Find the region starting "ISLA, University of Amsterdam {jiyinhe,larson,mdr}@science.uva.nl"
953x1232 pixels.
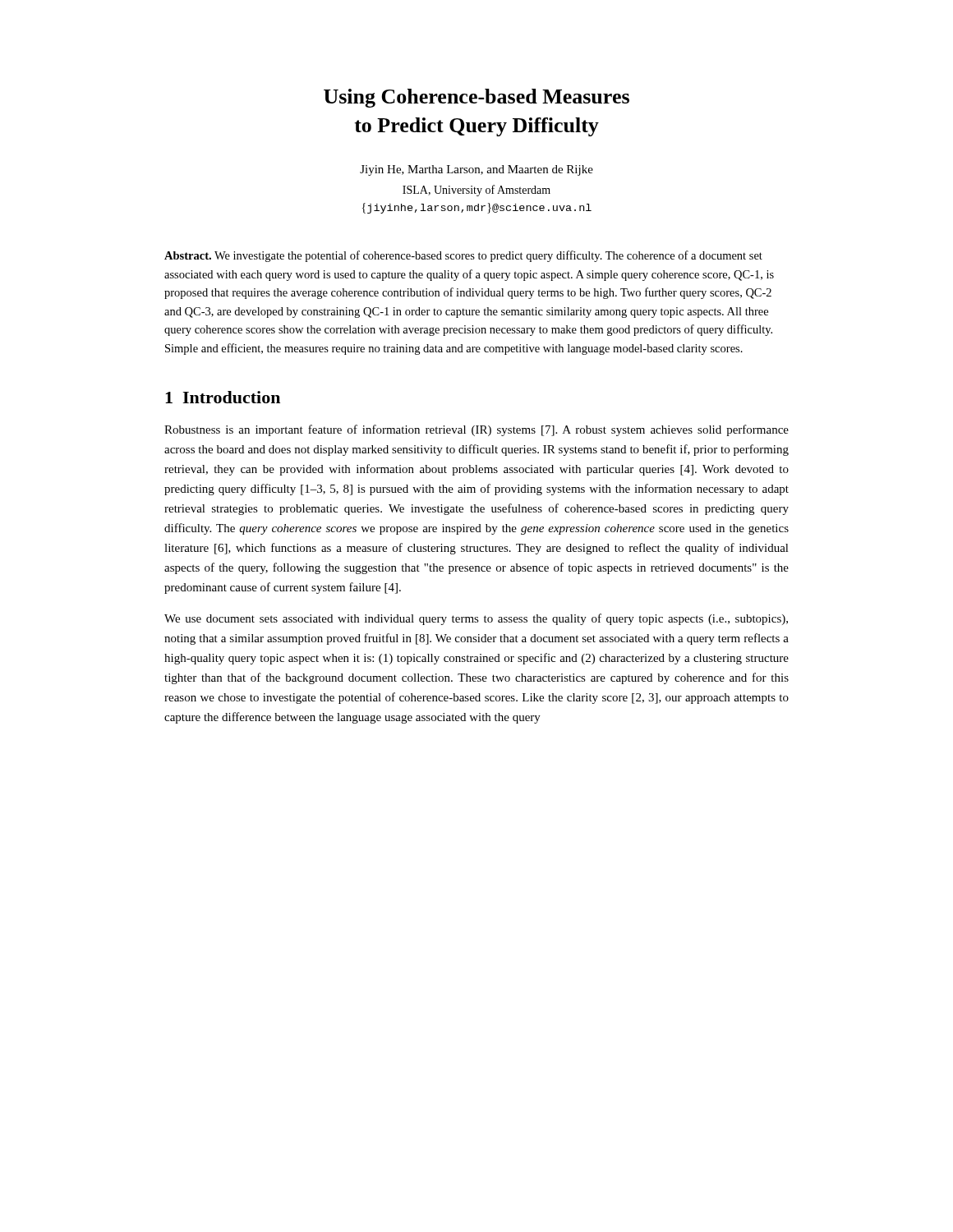click(476, 199)
